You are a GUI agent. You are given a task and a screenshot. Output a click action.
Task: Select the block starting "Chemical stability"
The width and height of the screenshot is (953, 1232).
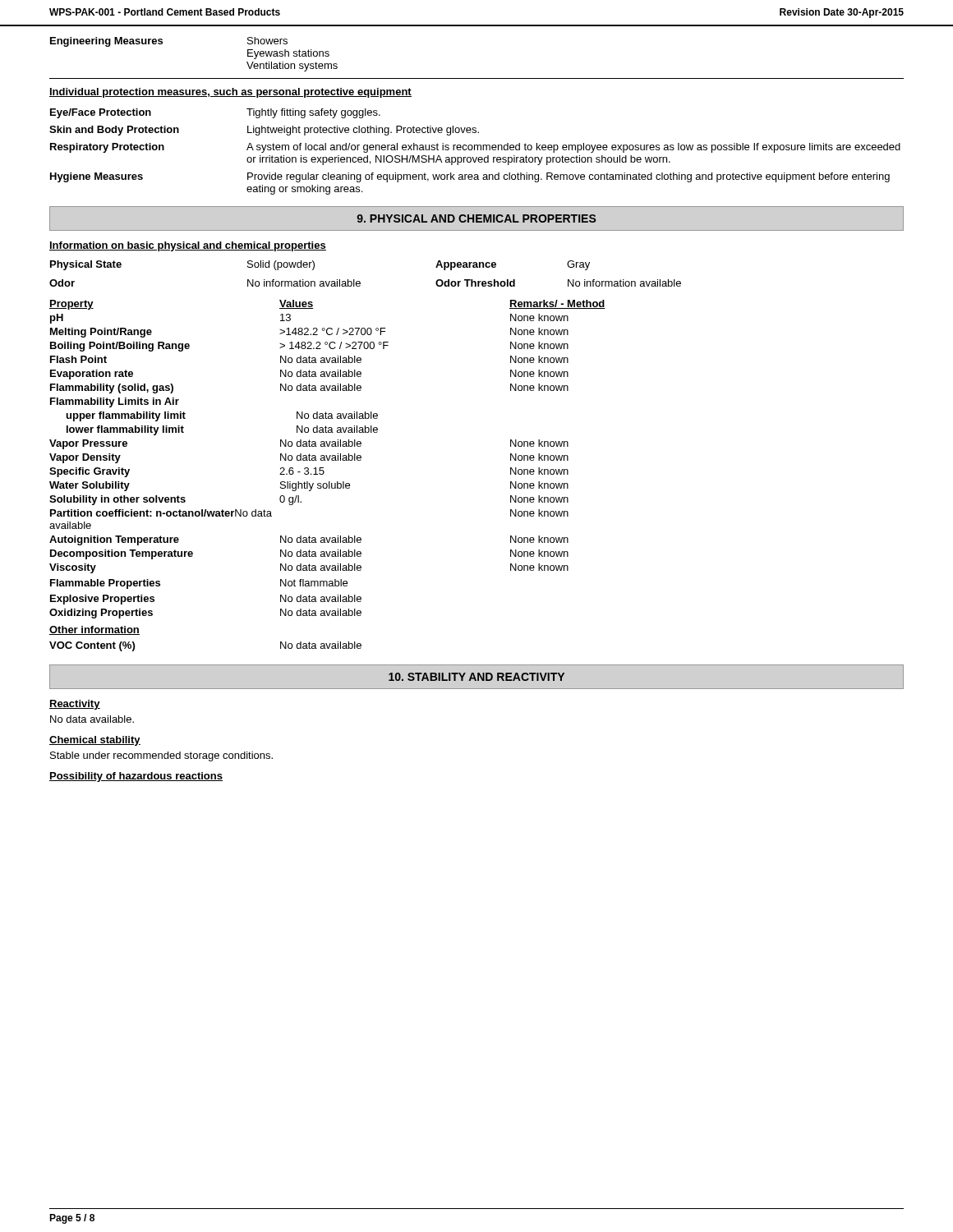[95, 740]
